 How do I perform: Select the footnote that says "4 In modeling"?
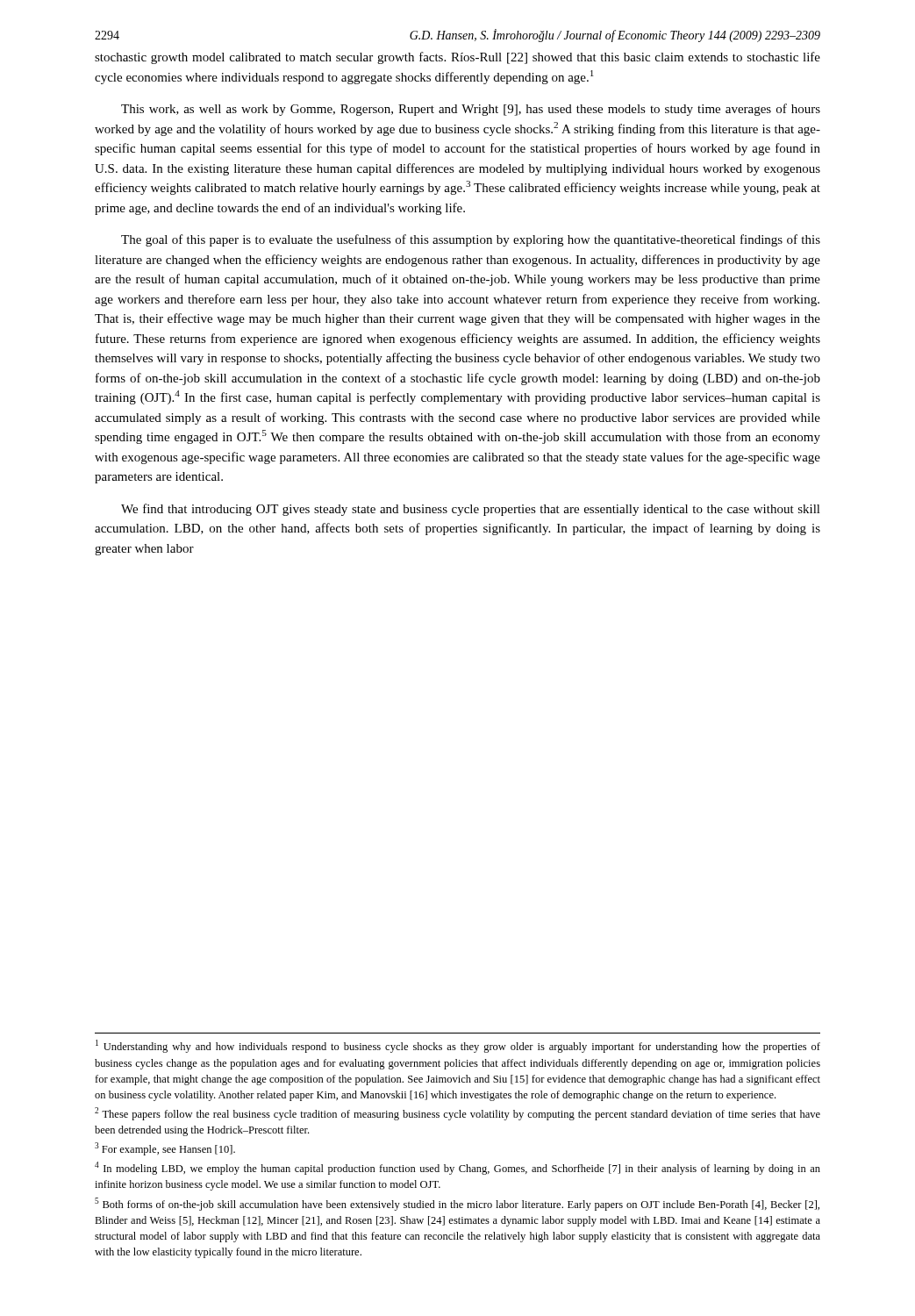pos(458,1176)
